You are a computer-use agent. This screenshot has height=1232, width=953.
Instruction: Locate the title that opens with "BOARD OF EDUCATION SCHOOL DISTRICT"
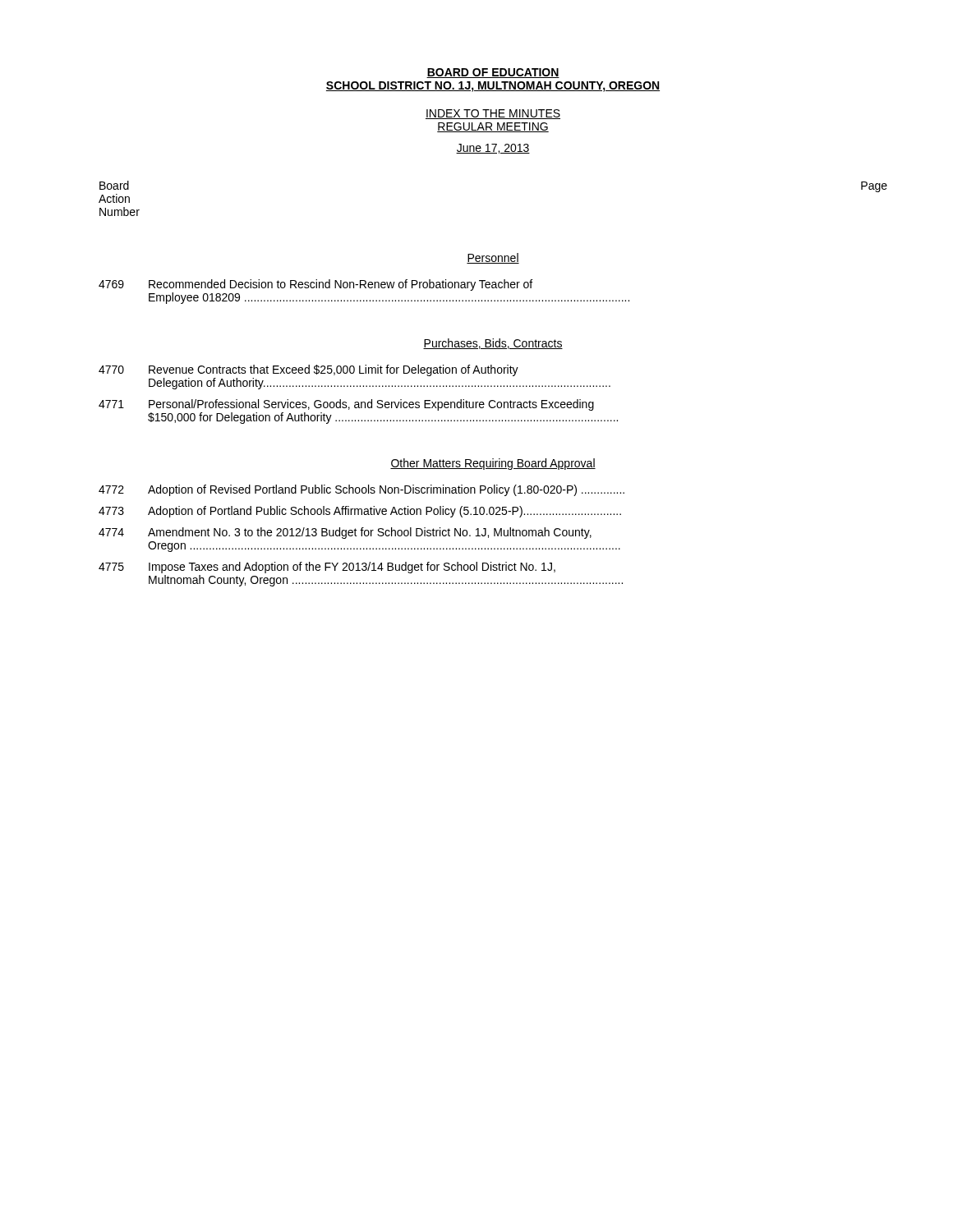493,79
